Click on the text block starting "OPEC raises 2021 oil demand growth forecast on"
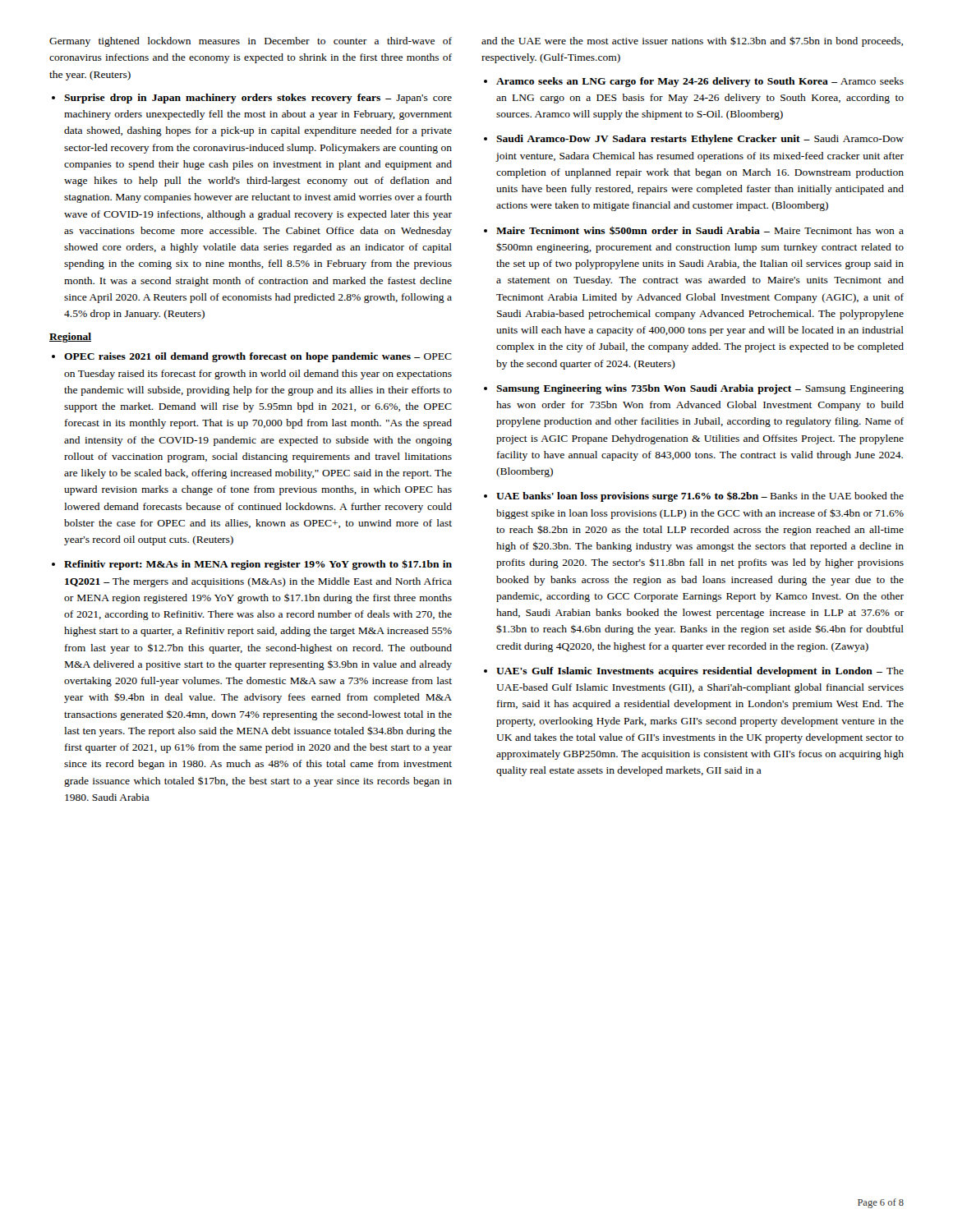 258,448
